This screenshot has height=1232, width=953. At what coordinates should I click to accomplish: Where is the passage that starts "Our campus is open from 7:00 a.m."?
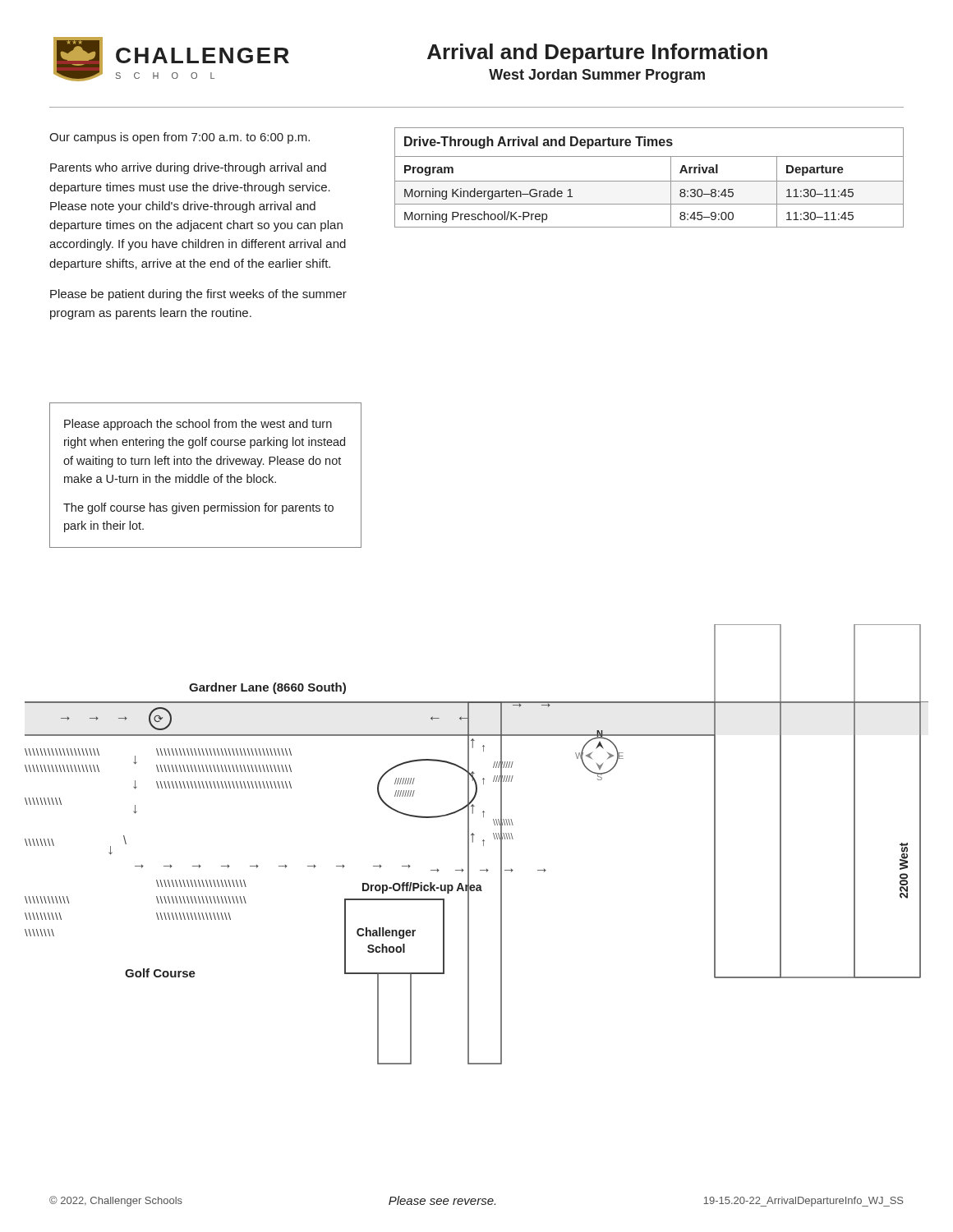tap(205, 137)
